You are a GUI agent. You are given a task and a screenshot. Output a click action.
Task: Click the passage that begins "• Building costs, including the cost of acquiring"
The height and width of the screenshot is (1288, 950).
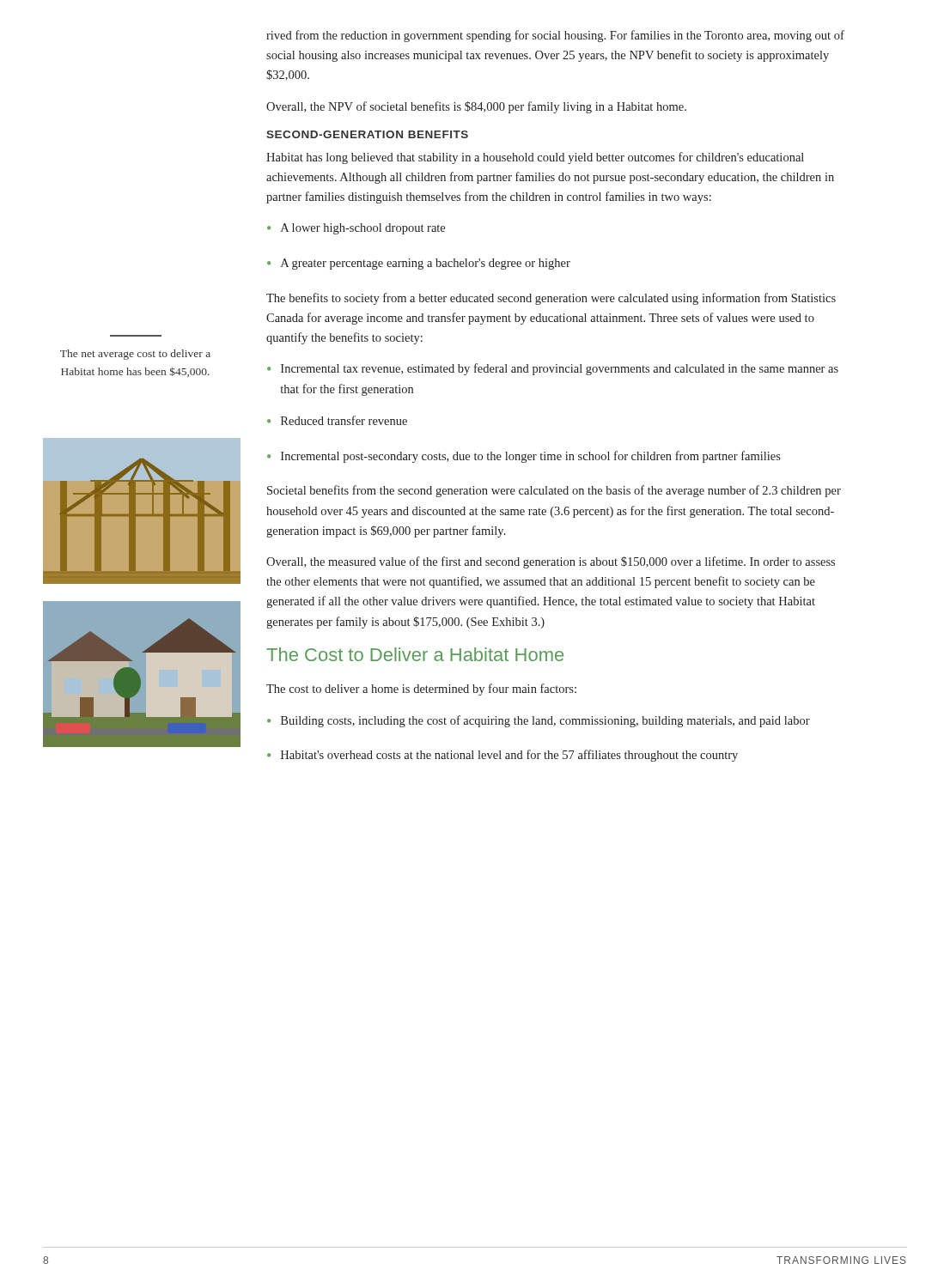(x=558, y=722)
